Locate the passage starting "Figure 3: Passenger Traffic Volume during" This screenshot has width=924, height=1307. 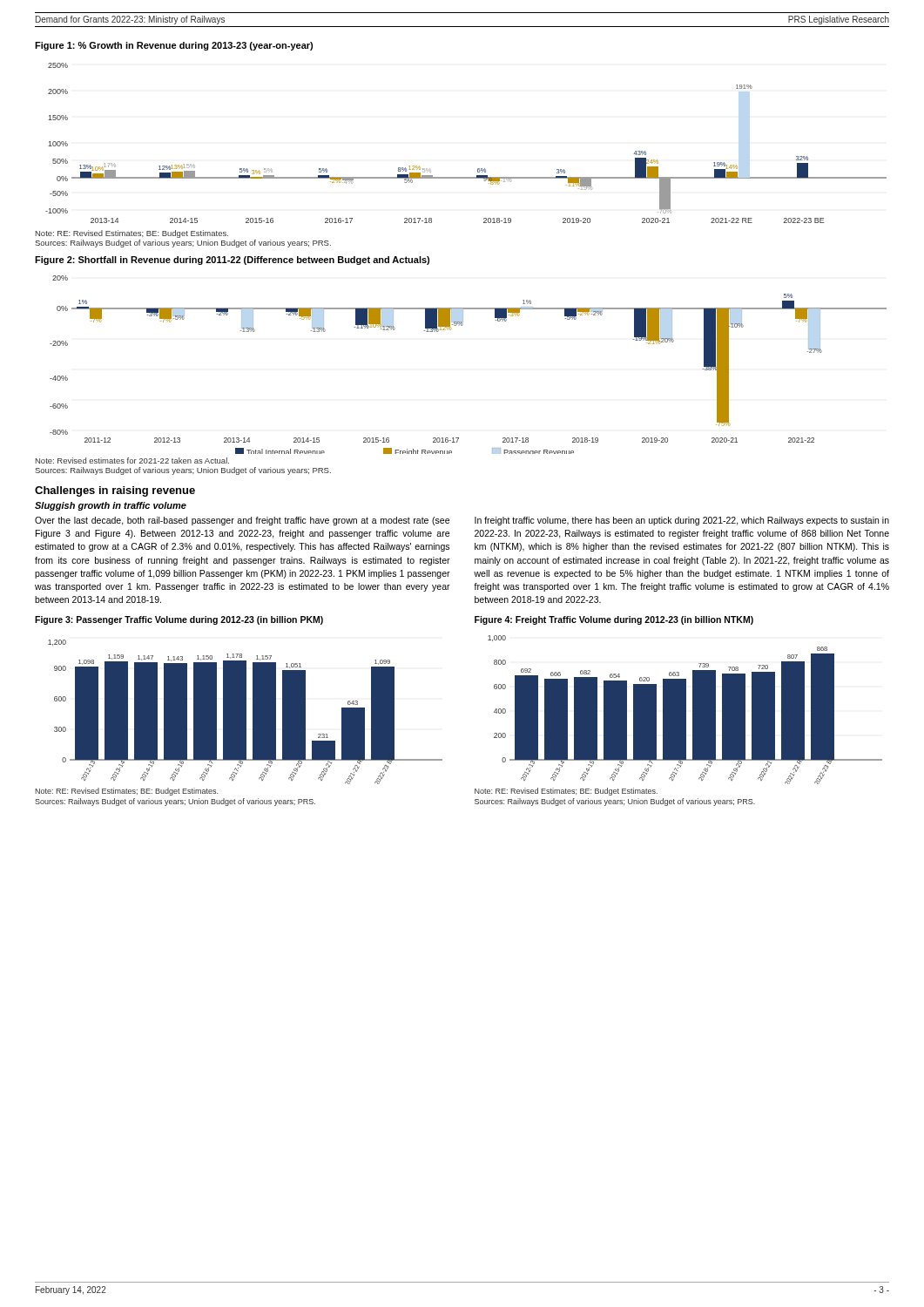click(179, 619)
